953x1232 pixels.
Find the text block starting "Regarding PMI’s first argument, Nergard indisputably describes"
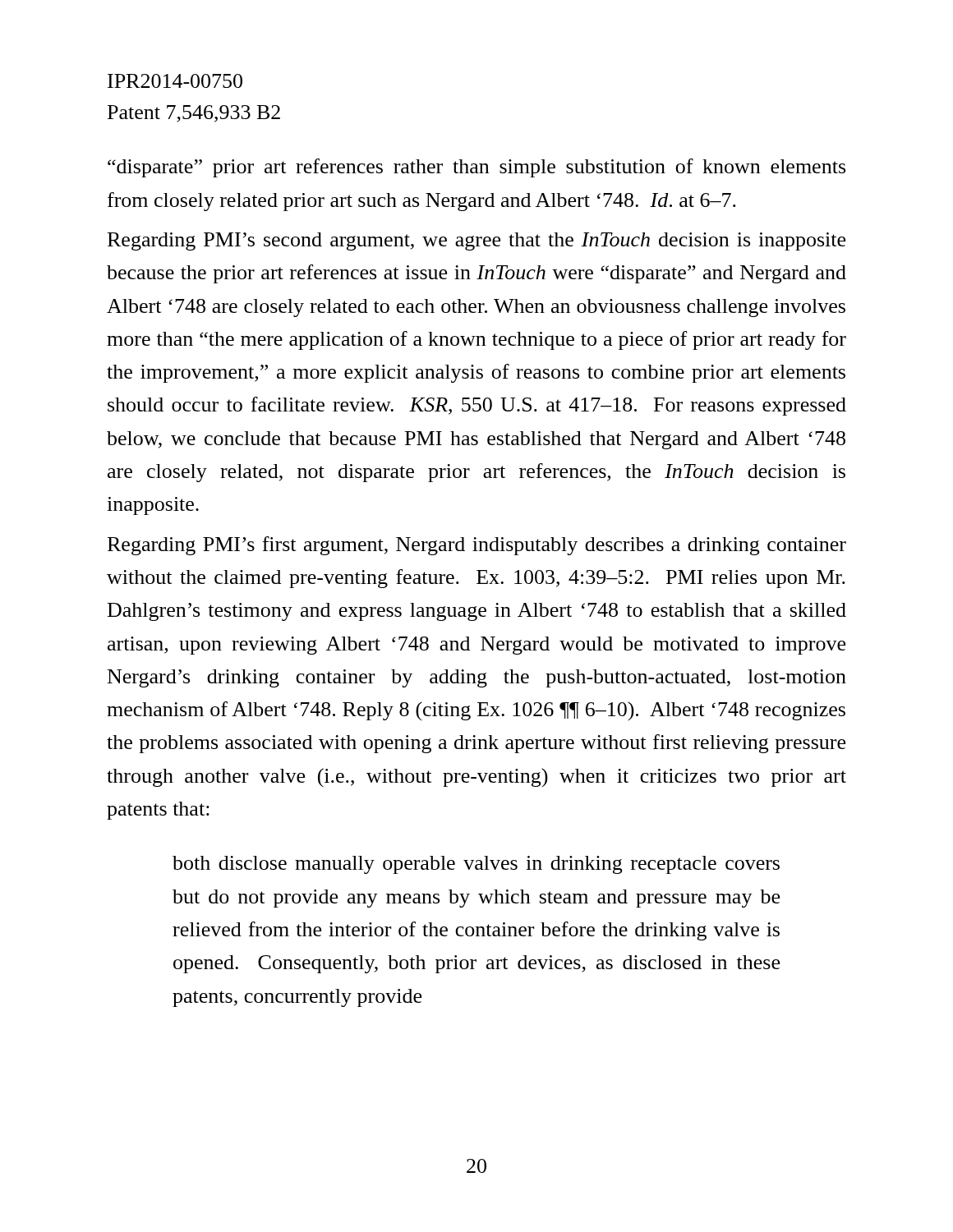(476, 677)
